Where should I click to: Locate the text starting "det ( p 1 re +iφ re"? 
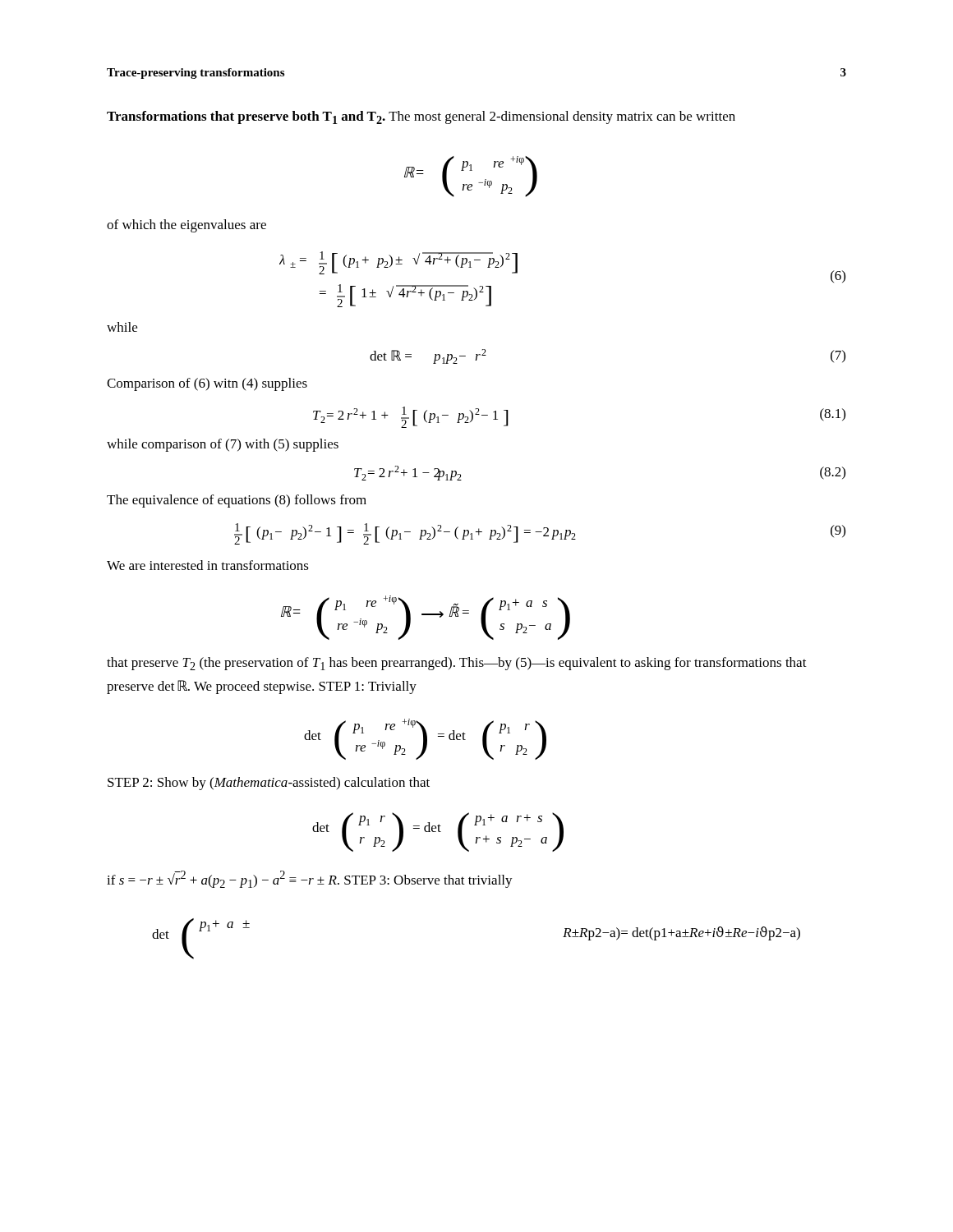point(476,735)
